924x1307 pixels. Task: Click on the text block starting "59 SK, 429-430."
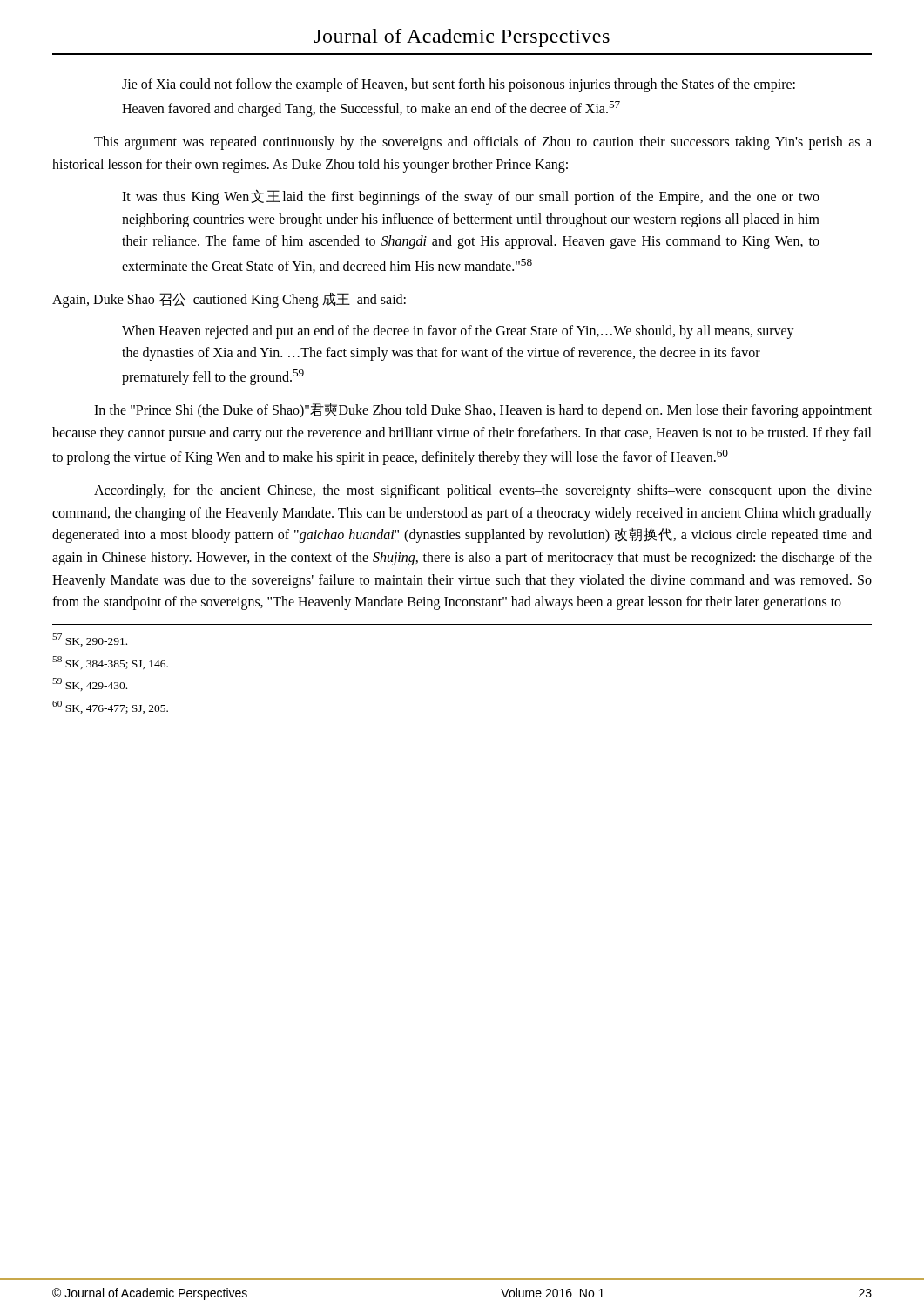pyautogui.click(x=90, y=684)
